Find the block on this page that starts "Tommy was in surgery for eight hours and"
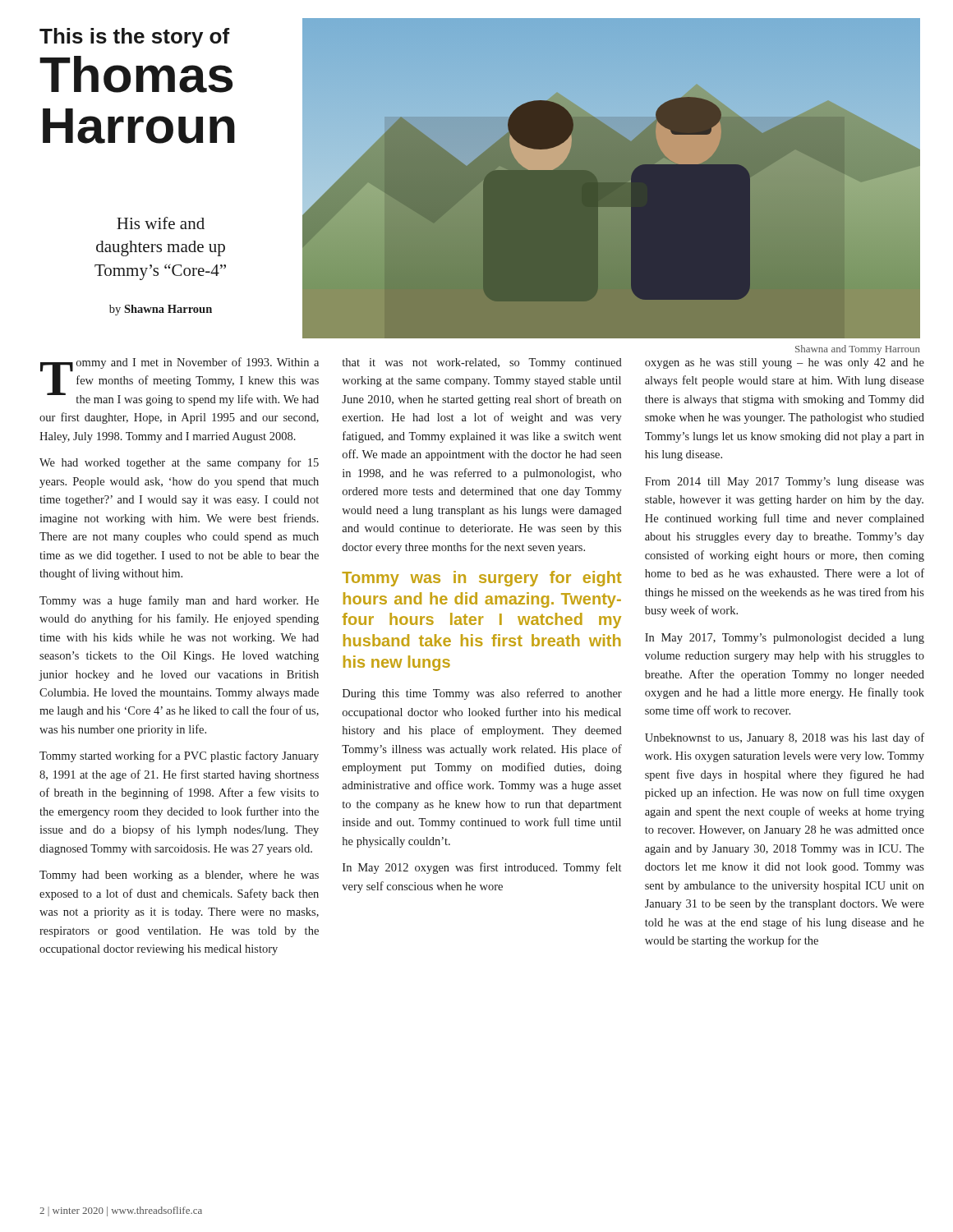This screenshot has height=1232, width=953. point(482,620)
